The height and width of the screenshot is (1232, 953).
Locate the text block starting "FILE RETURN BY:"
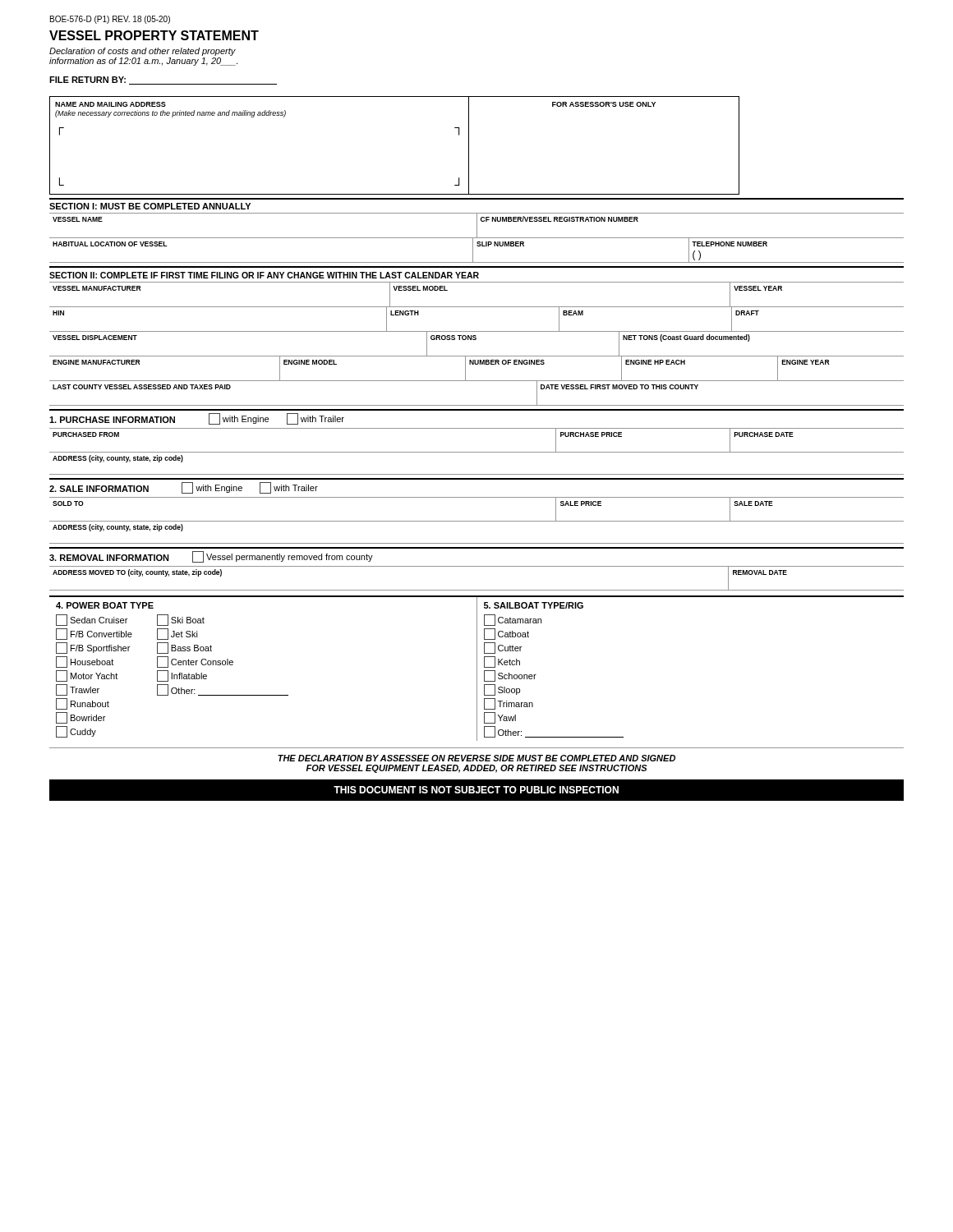click(163, 79)
